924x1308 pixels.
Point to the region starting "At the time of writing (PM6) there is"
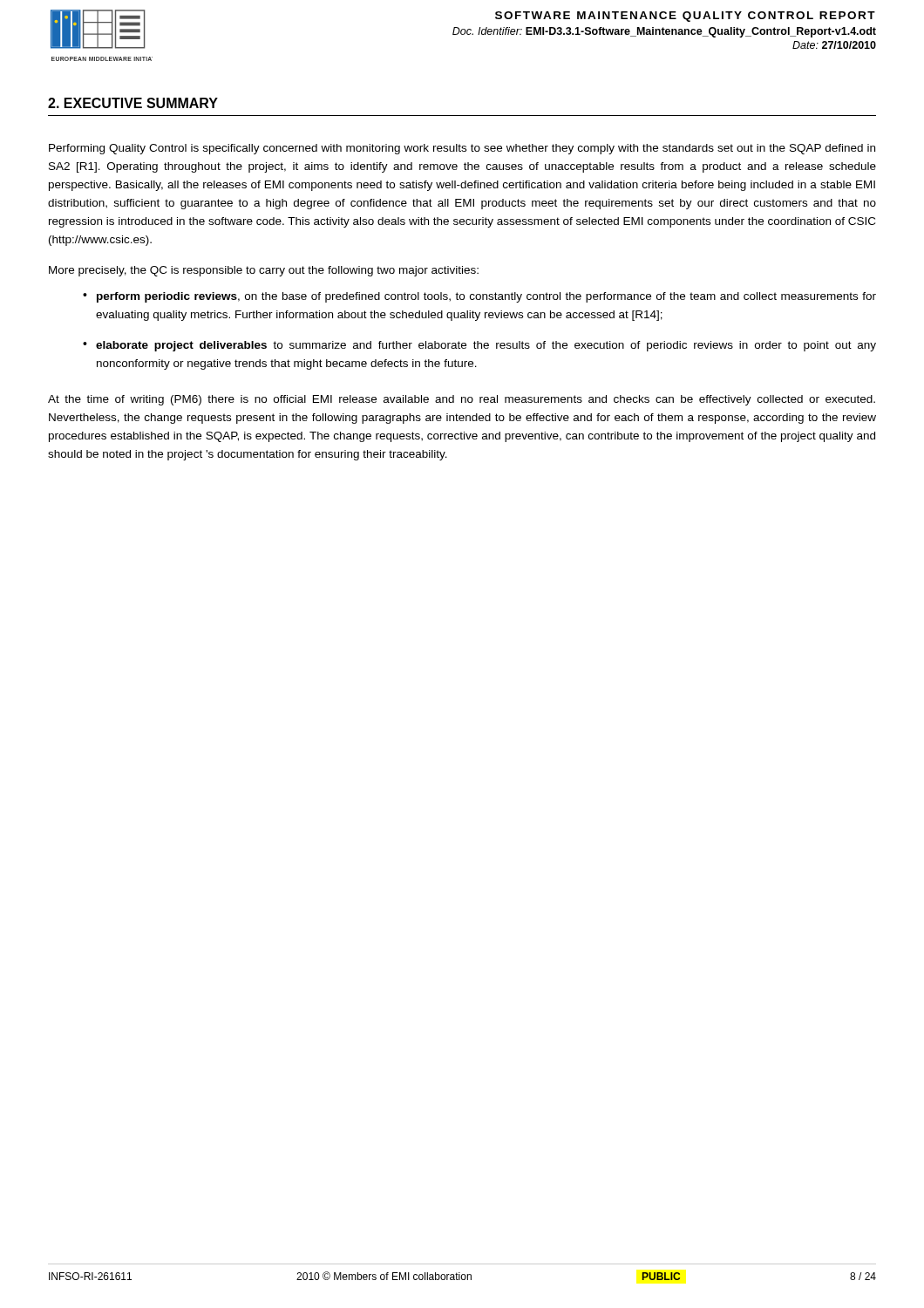click(462, 426)
